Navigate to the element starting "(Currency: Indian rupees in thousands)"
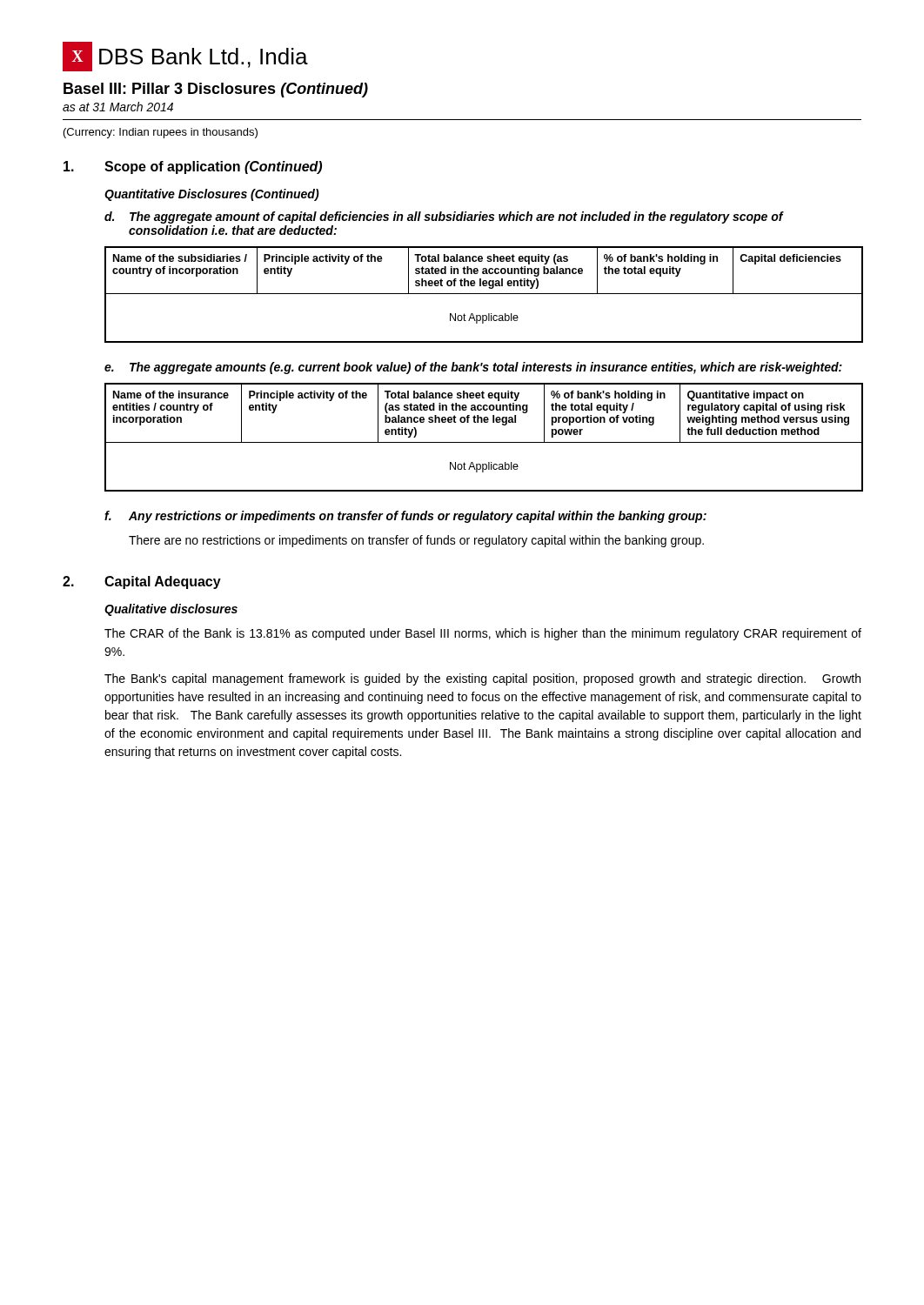This screenshot has height=1305, width=924. pos(160,132)
